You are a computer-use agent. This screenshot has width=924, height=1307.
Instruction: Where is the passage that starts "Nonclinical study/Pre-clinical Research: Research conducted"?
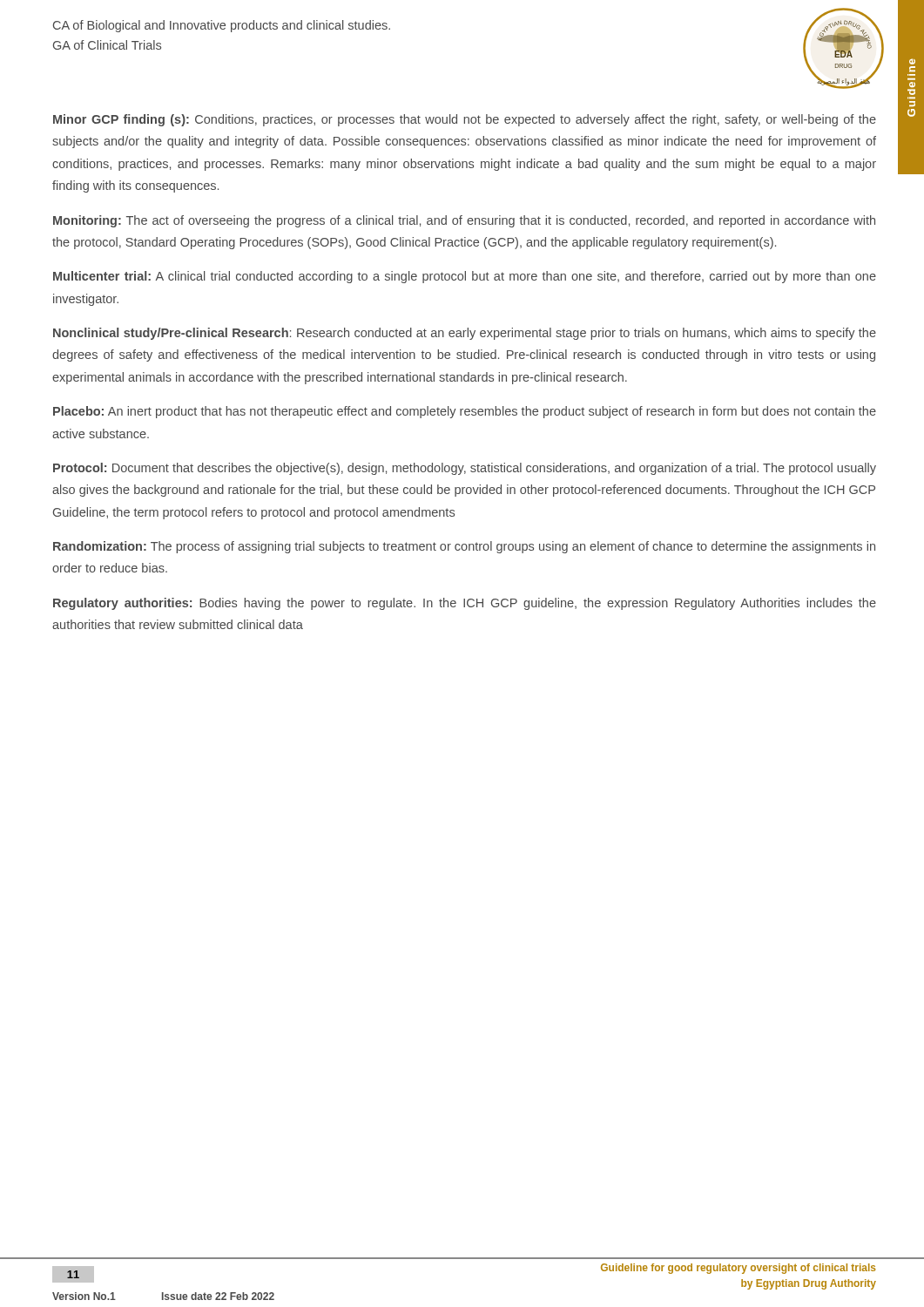tap(464, 355)
